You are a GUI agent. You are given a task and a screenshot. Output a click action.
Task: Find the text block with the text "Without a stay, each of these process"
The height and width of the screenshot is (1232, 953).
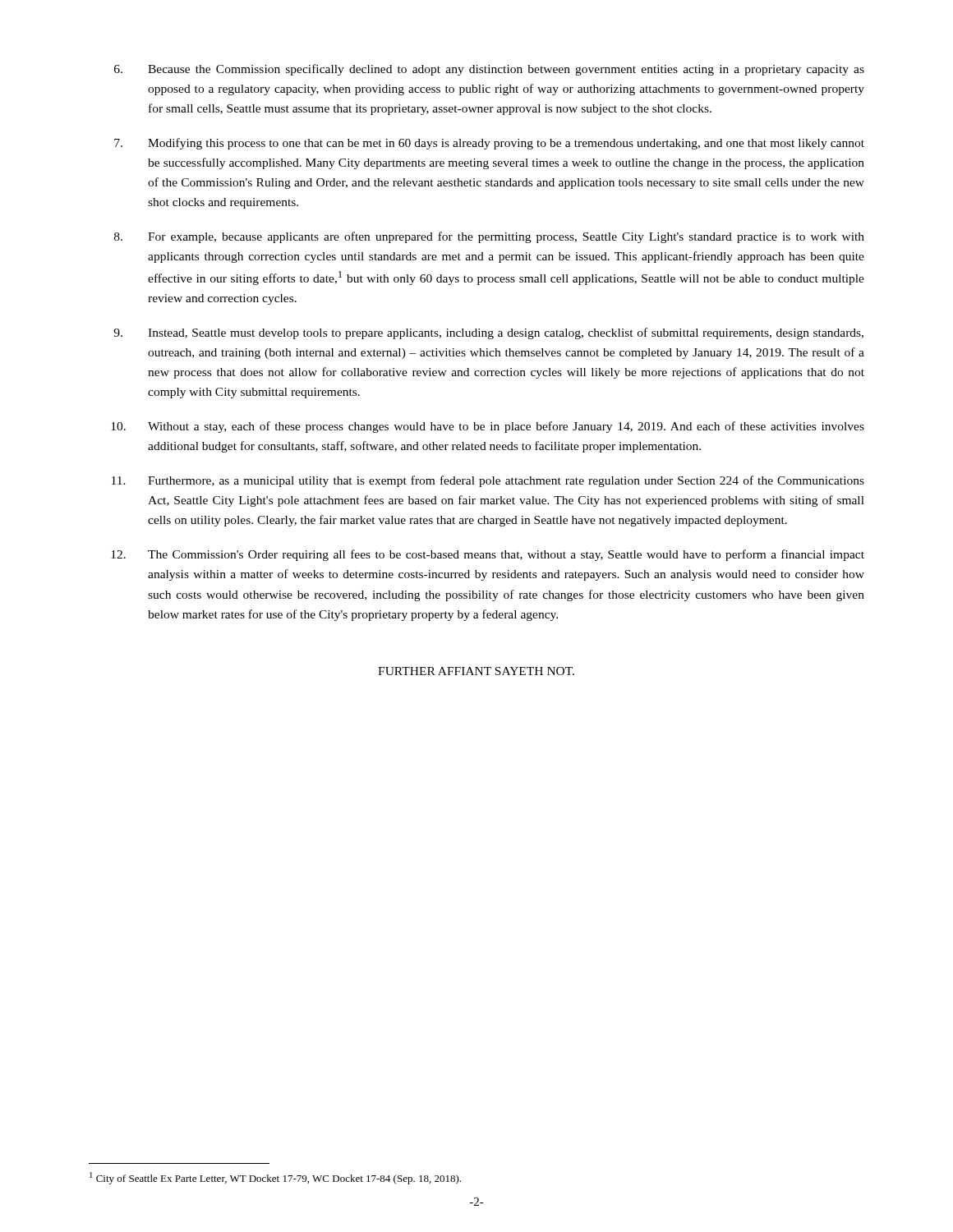click(x=476, y=436)
